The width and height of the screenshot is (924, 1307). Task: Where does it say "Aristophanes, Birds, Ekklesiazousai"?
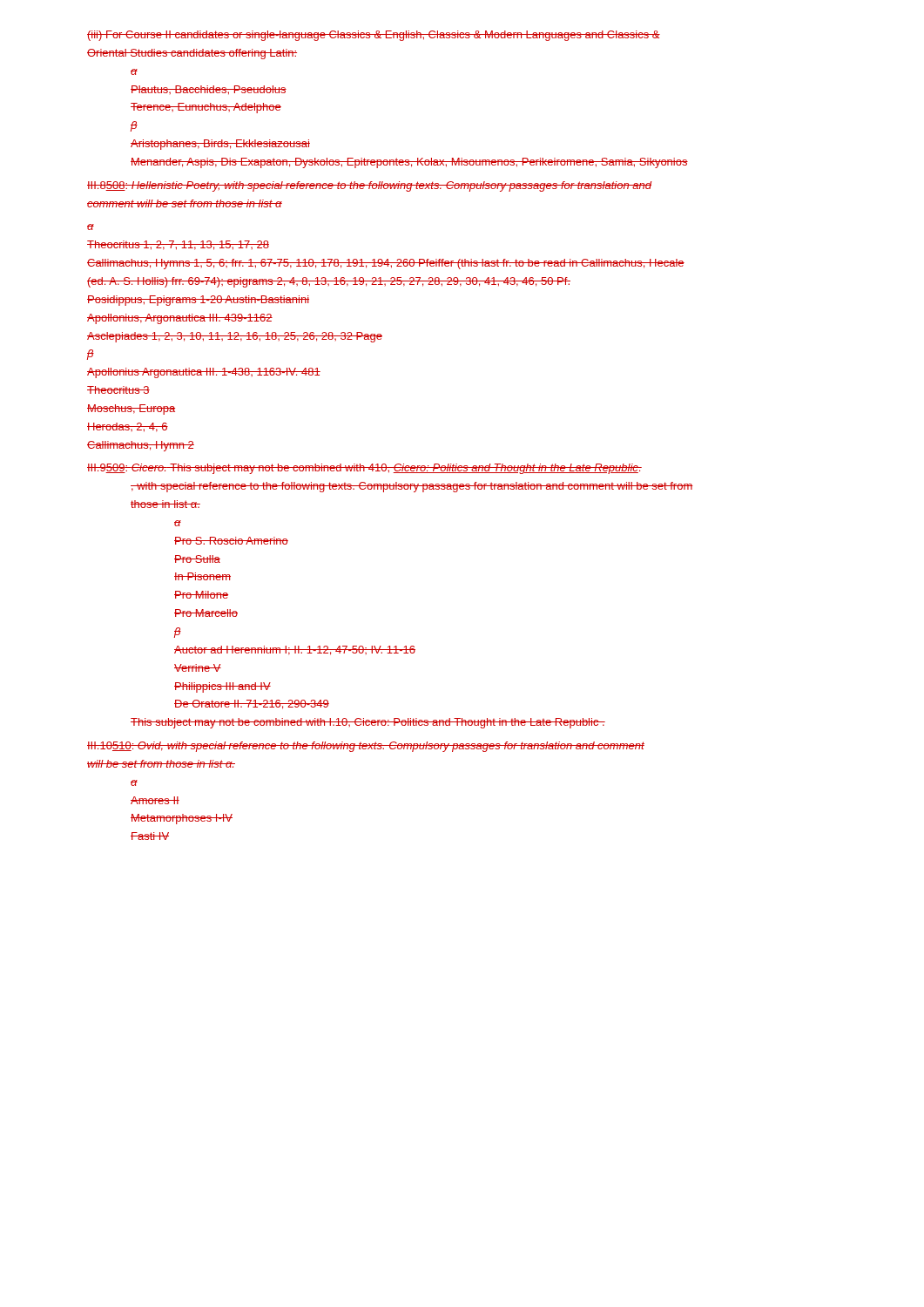coord(220,145)
